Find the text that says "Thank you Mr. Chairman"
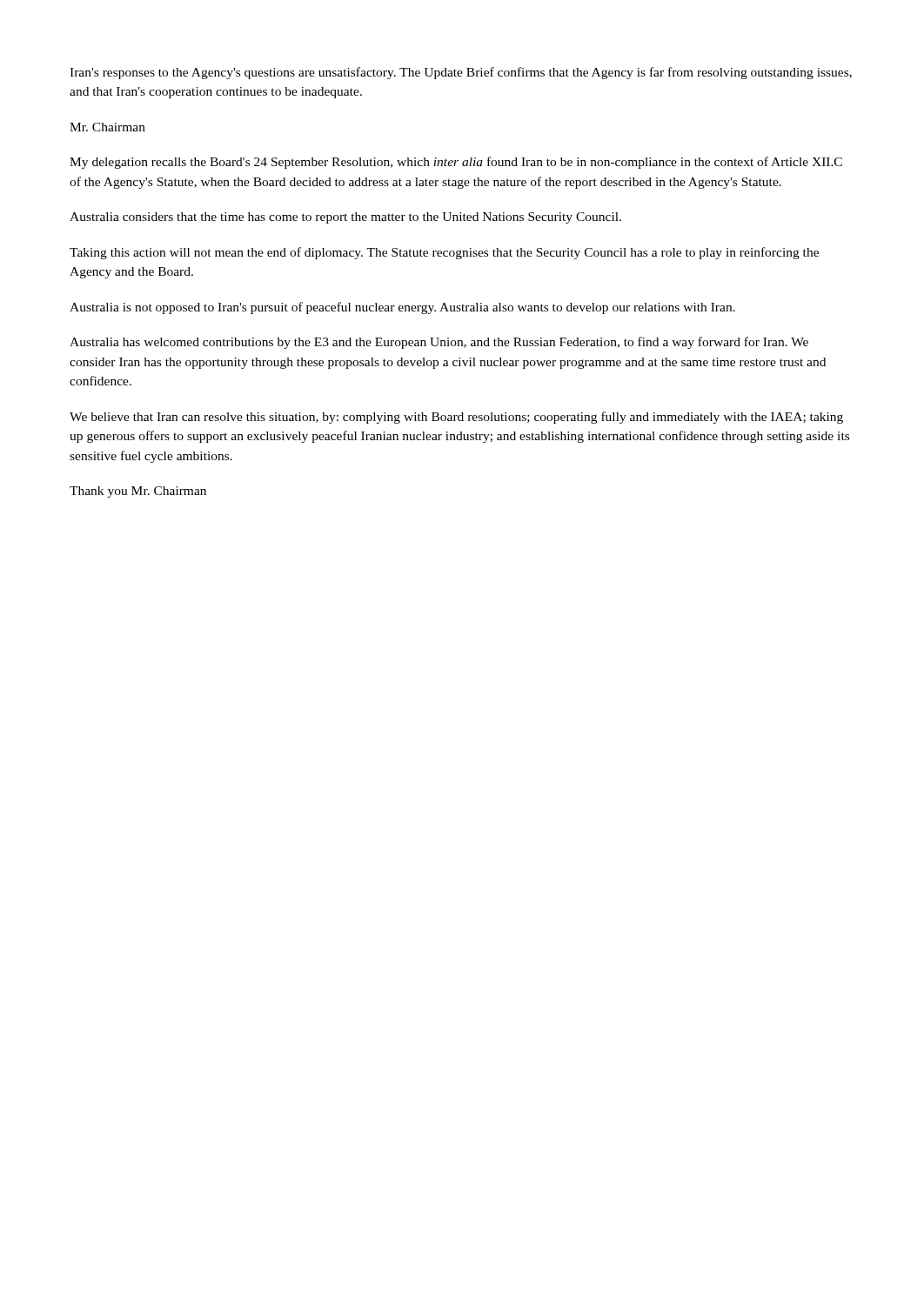924x1305 pixels. [138, 490]
